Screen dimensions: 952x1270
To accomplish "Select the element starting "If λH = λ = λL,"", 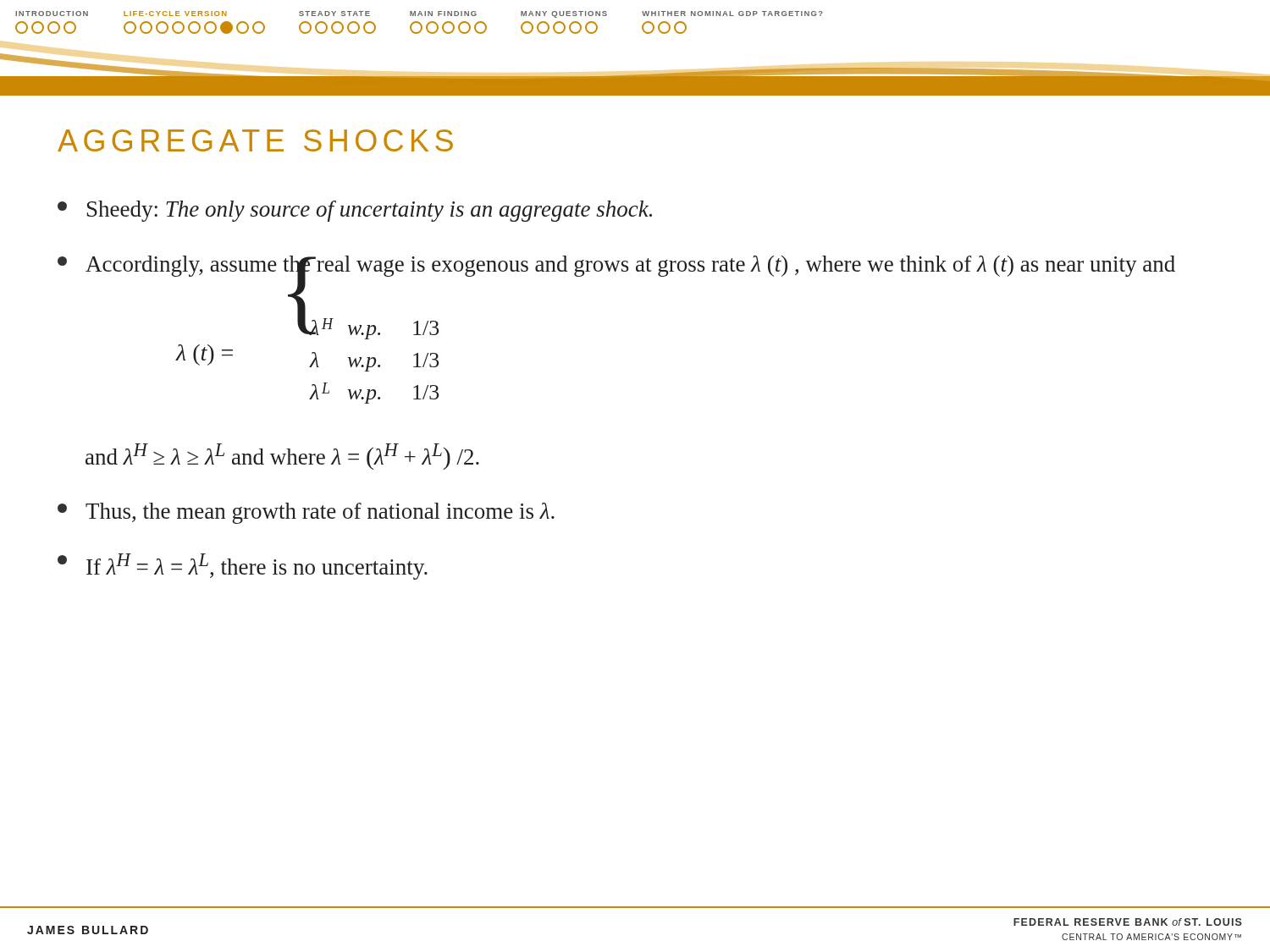I will 243,566.
